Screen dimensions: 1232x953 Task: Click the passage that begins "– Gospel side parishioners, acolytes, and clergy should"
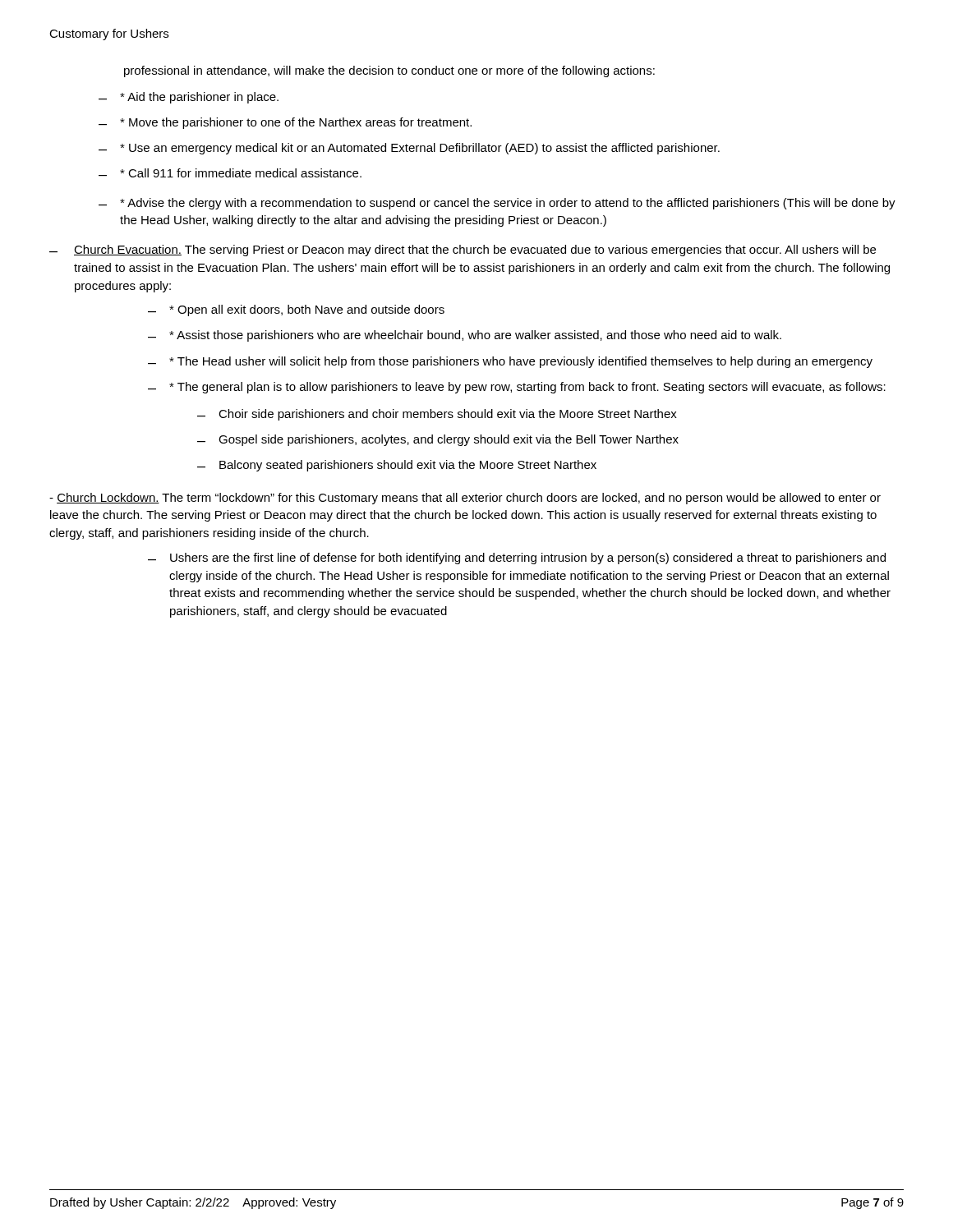point(550,441)
